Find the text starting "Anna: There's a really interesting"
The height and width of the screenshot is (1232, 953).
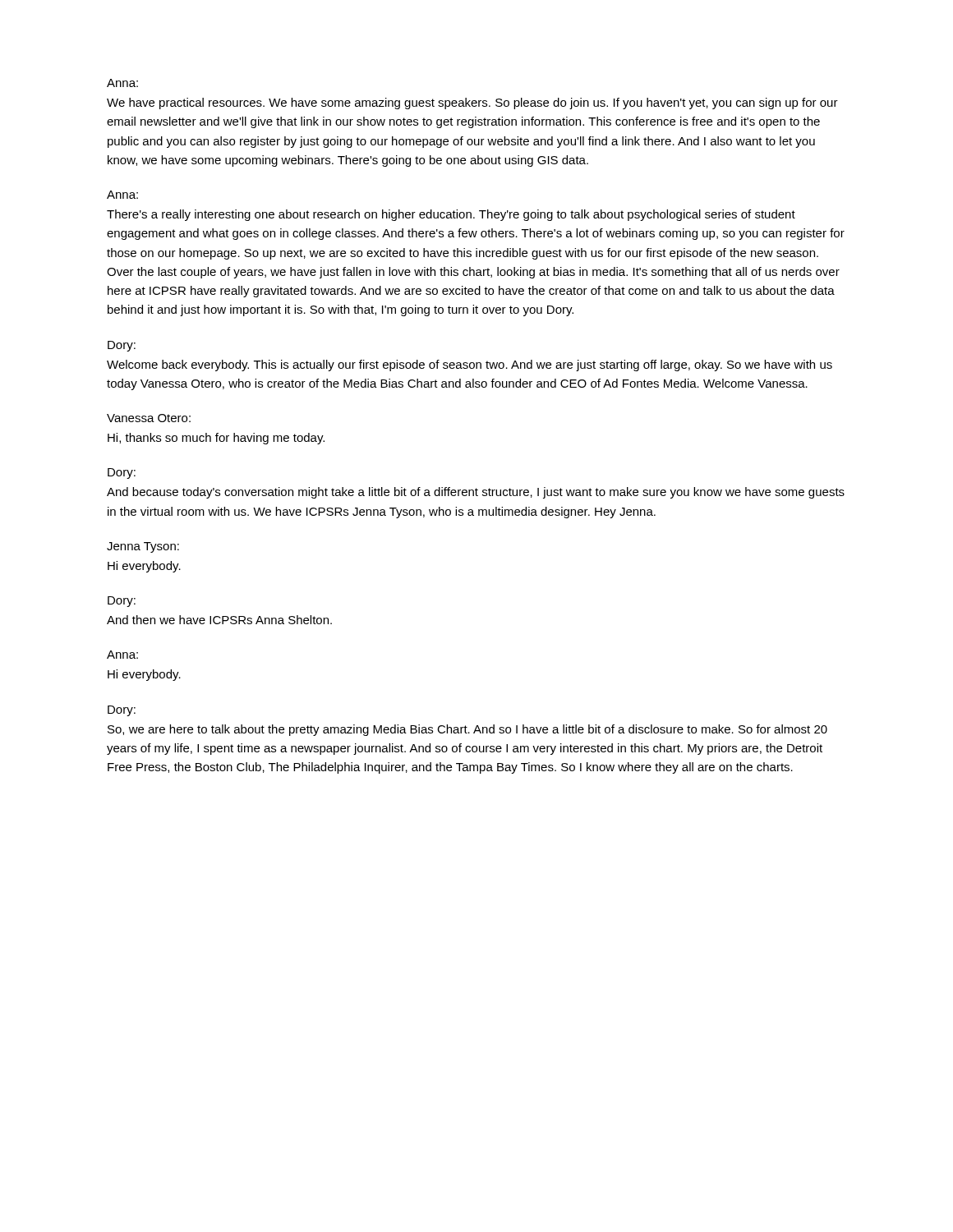point(476,253)
